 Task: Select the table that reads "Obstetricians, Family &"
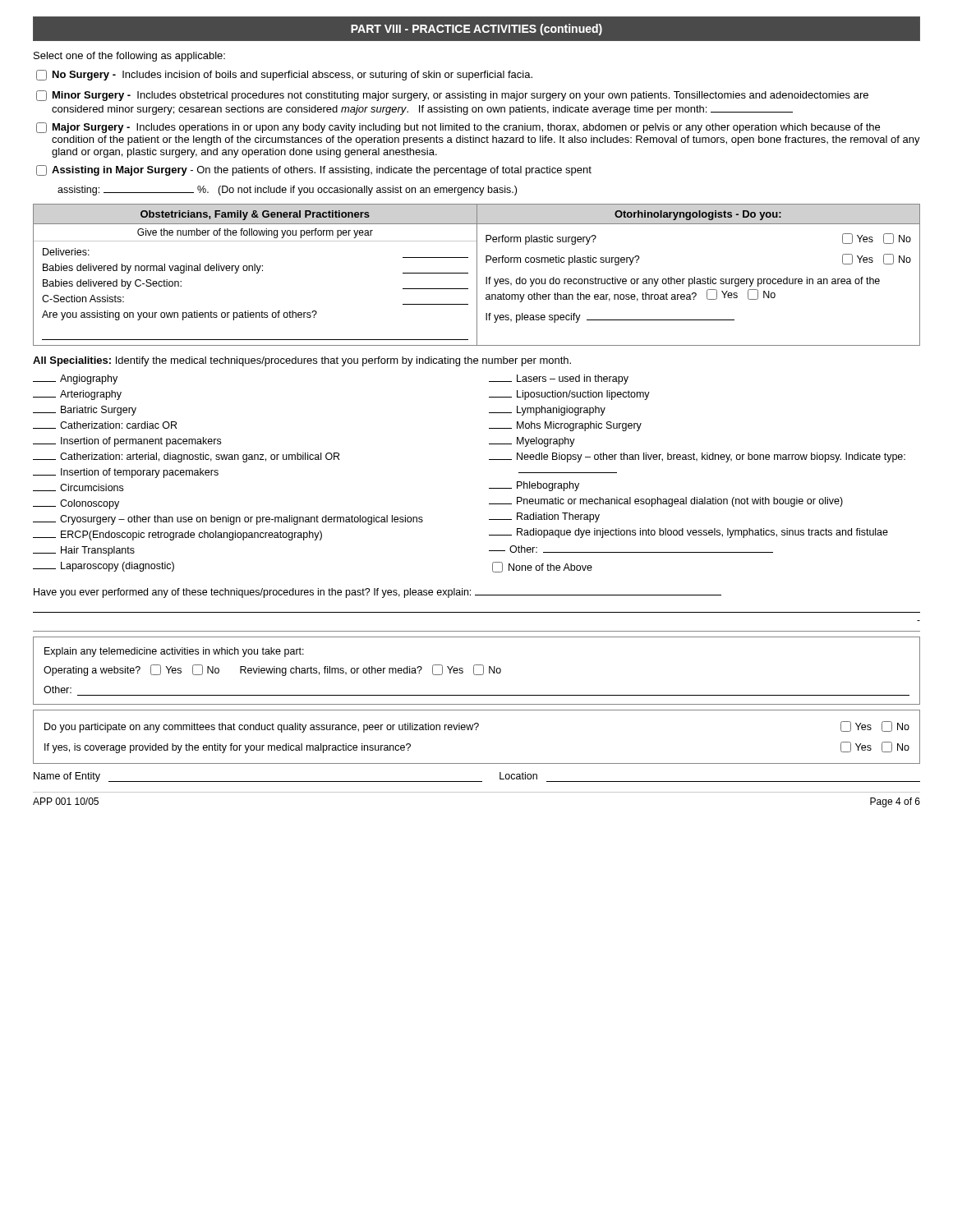476,275
